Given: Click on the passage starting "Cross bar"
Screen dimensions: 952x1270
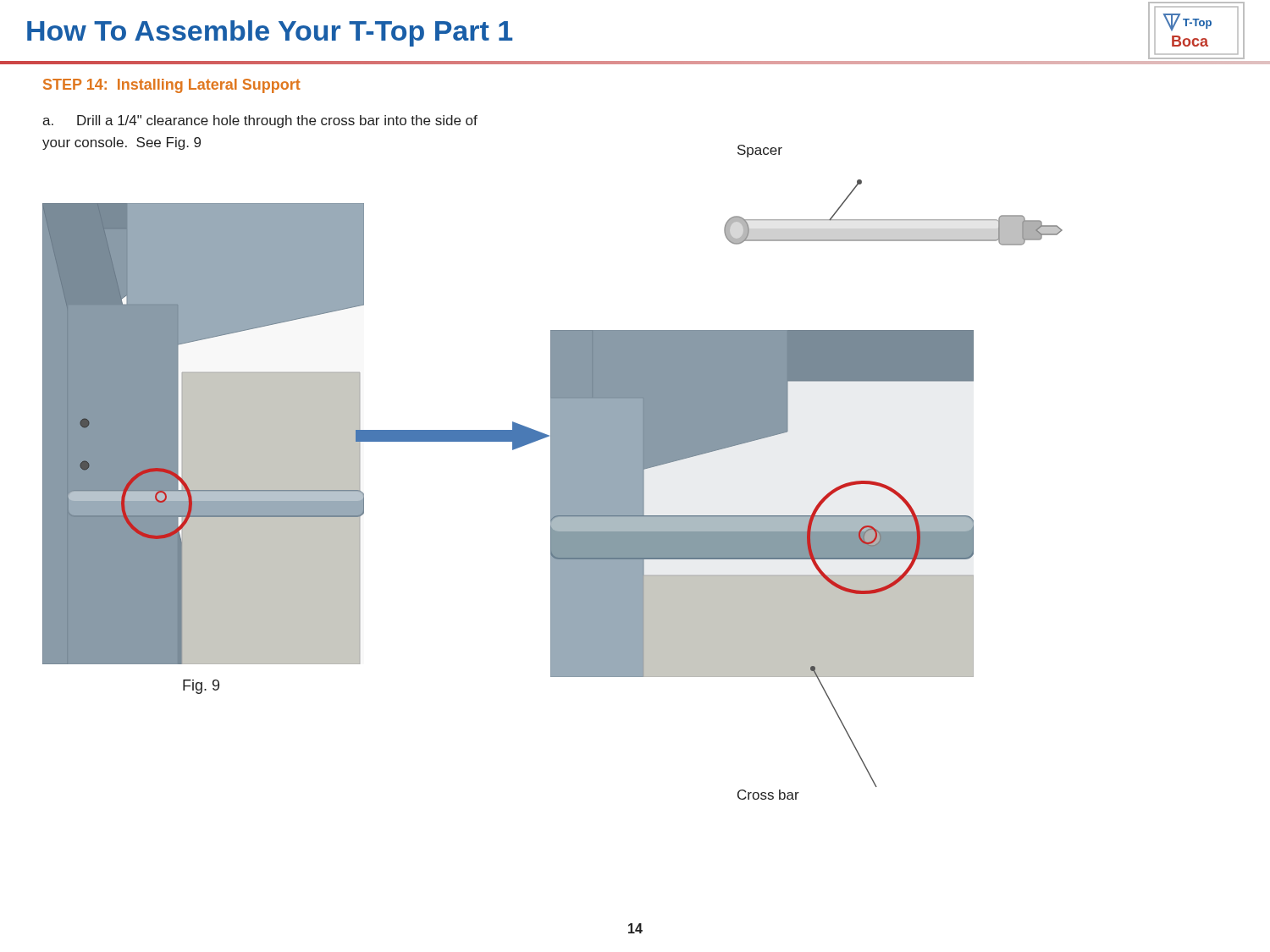Looking at the screenshot, I should [768, 795].
